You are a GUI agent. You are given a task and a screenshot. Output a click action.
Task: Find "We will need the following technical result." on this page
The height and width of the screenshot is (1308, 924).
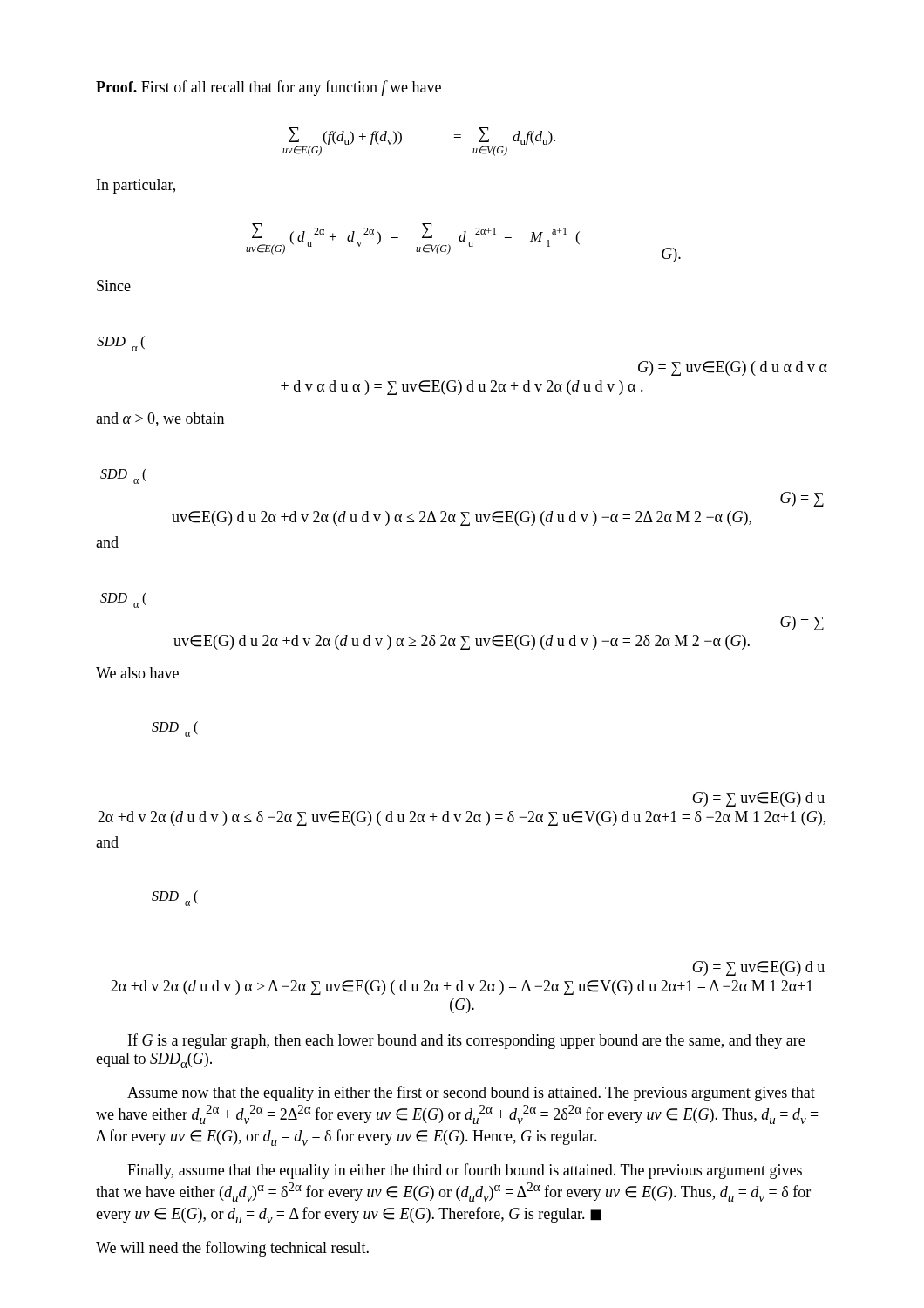point(233,1248)
